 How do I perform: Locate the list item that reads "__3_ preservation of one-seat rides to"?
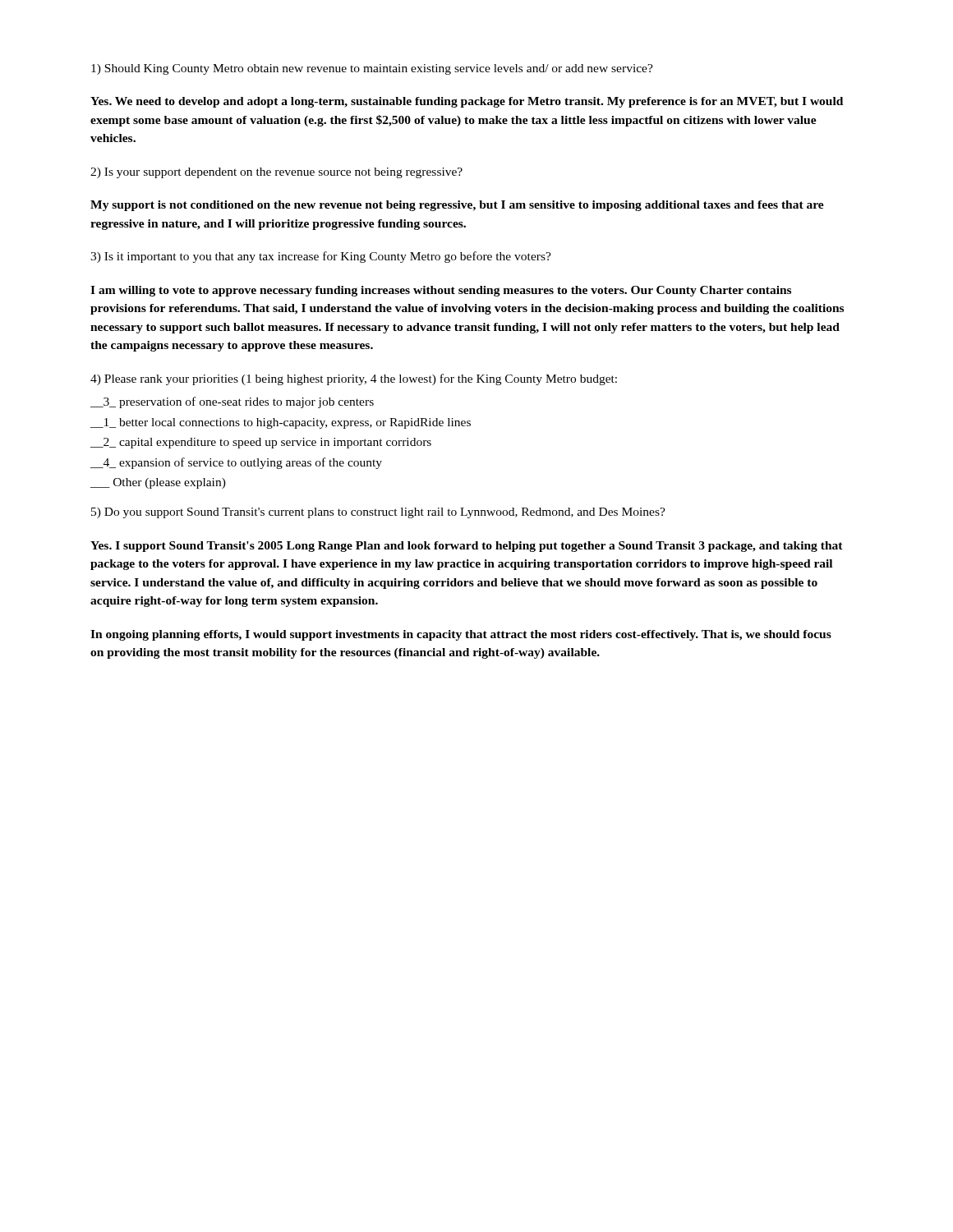[232, 401]
